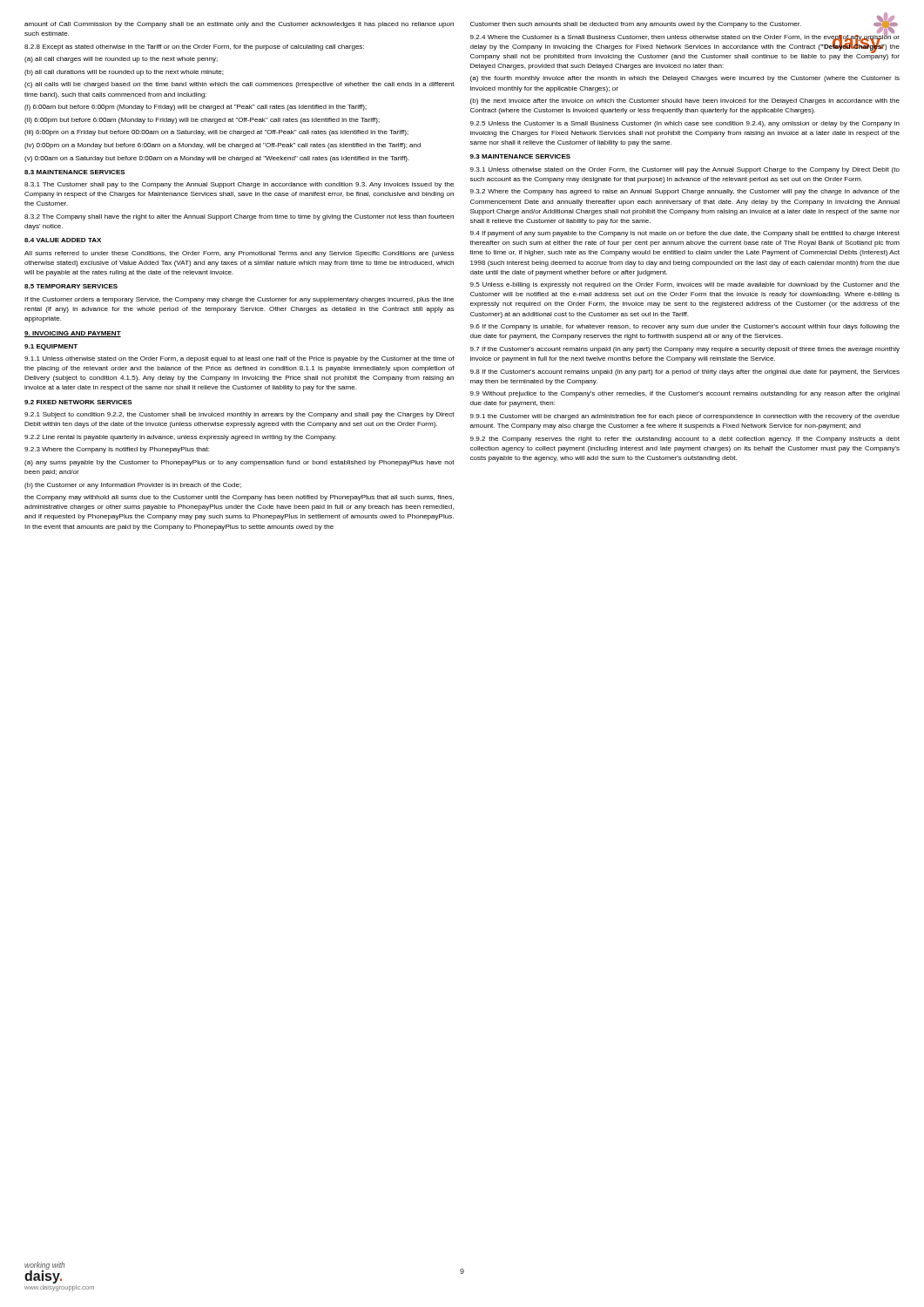Find the block starting "(b) the next invoice"
Screen dimensions: 1307x924
(x=685, y=106)
